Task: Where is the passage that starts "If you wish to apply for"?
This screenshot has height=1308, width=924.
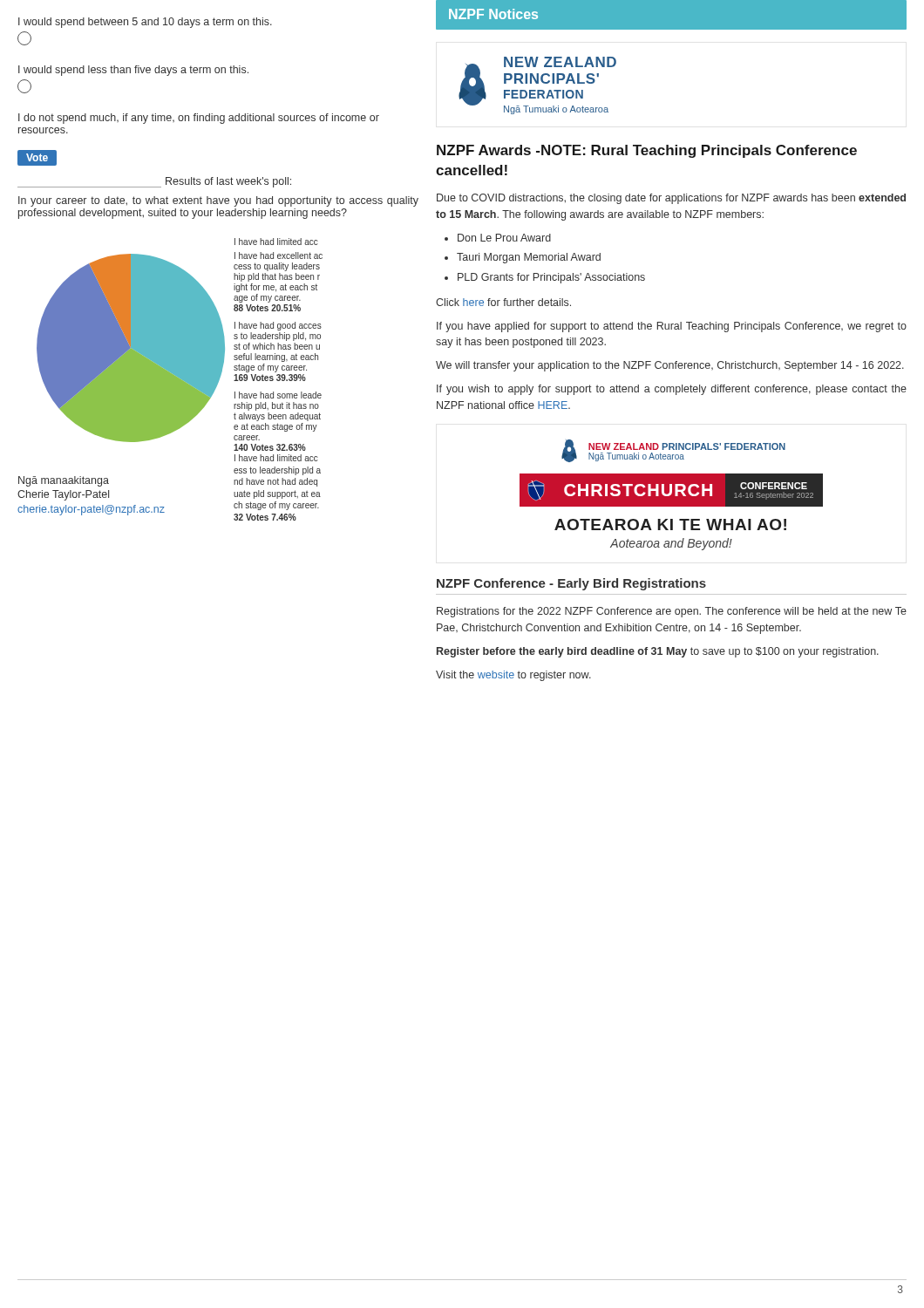Action: 671,397
